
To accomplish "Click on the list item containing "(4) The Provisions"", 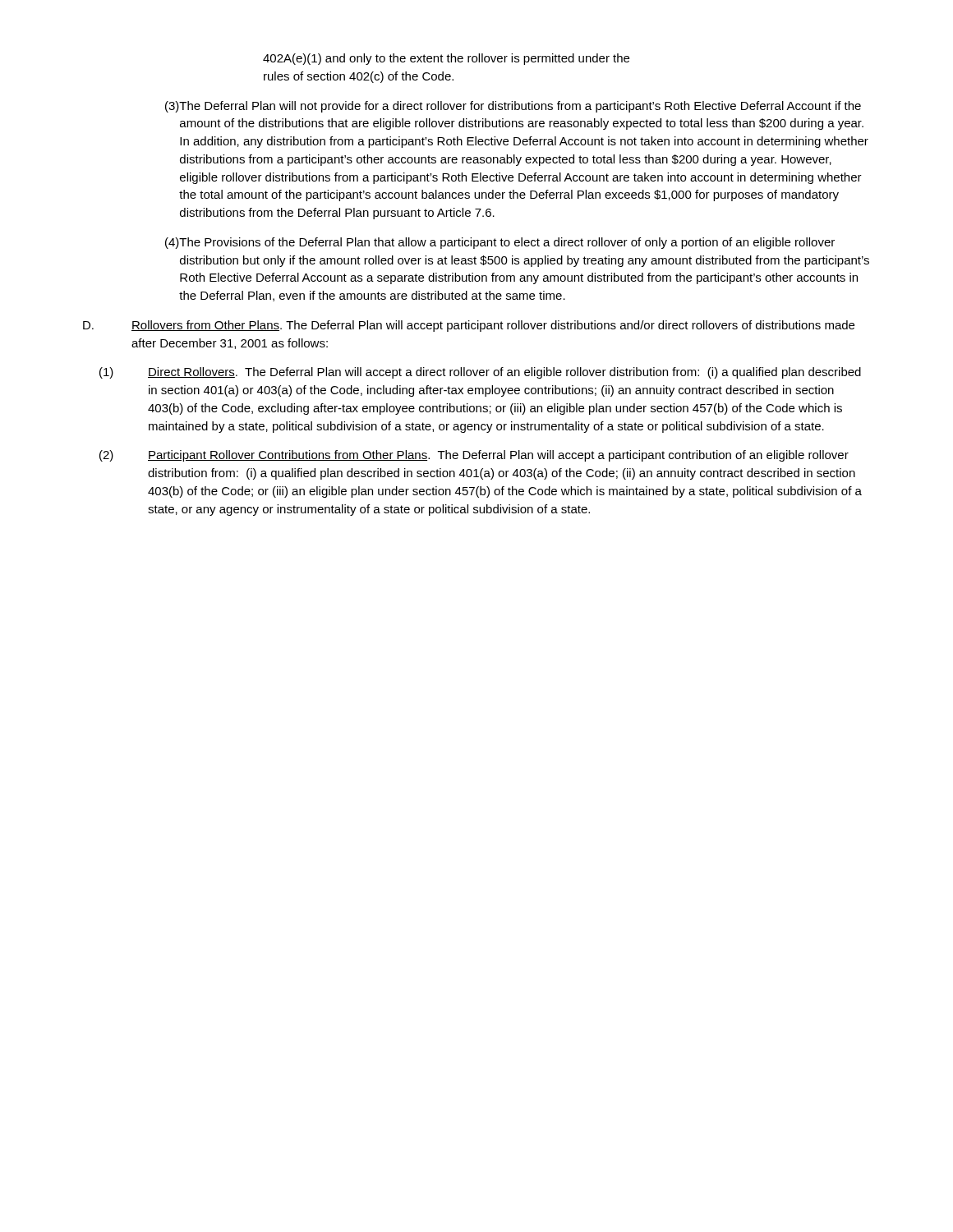I will [x=476, y=269].
